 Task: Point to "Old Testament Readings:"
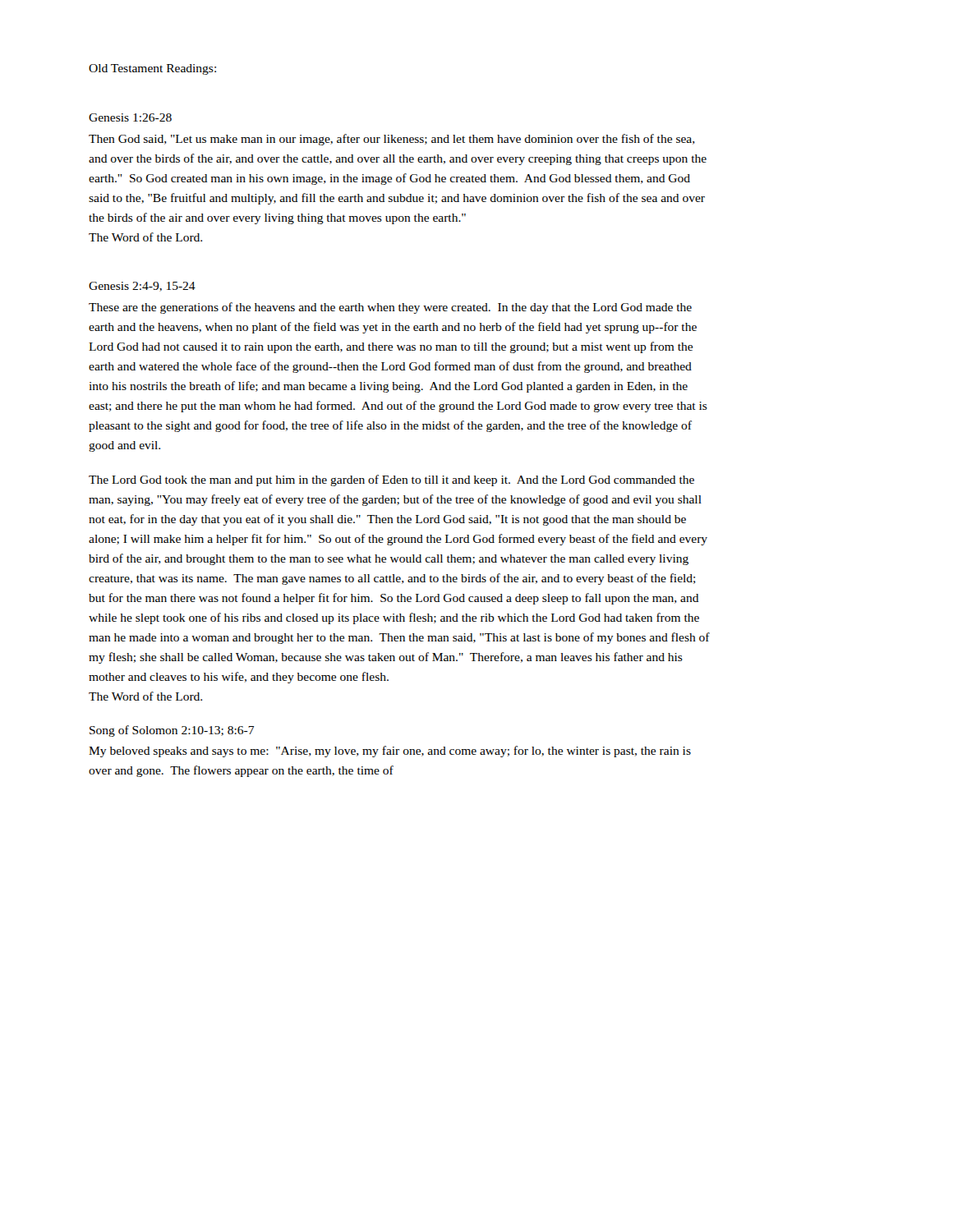coord(153,68)
